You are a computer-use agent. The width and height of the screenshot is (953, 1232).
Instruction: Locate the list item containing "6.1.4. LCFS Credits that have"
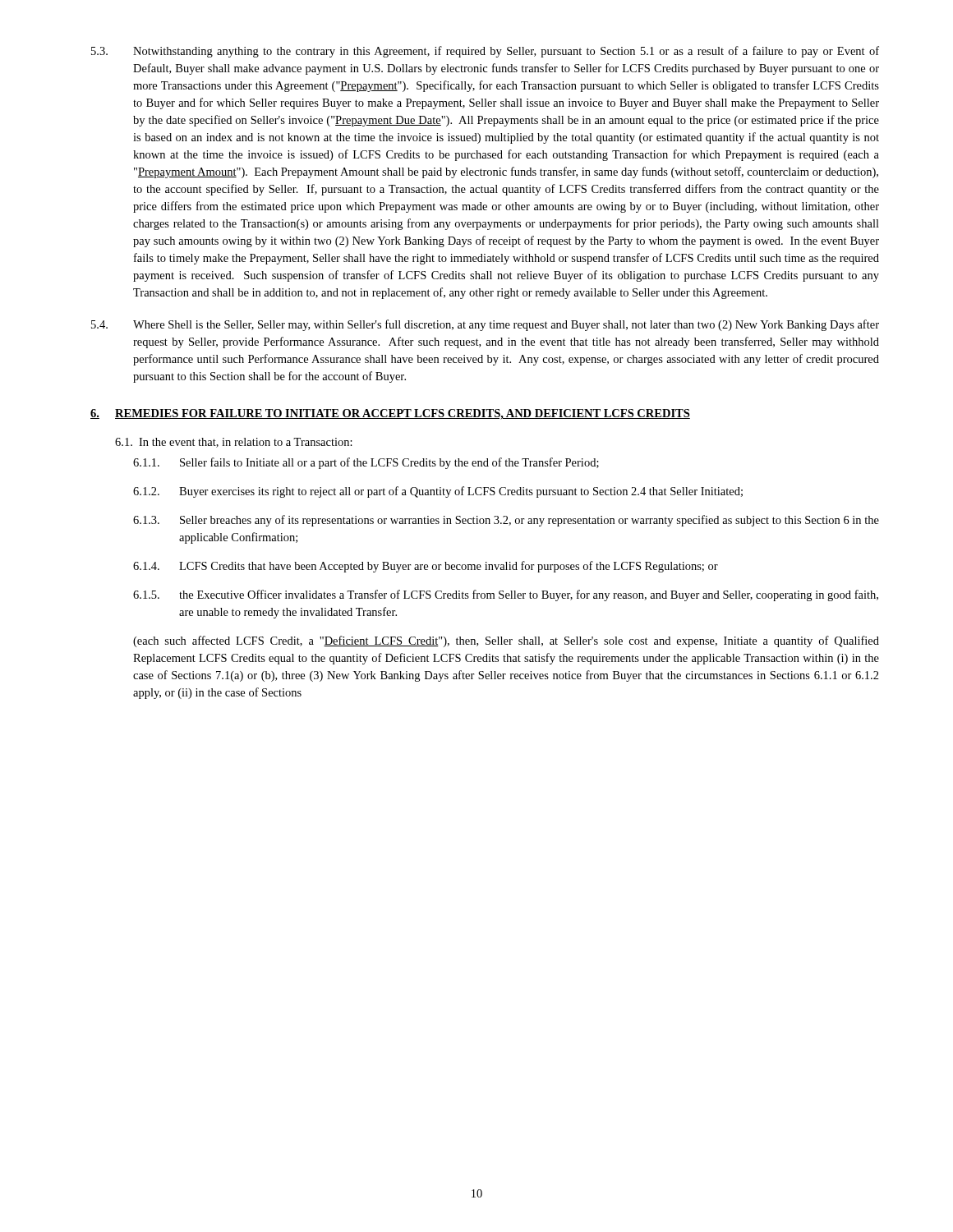[x=506, y=567]
